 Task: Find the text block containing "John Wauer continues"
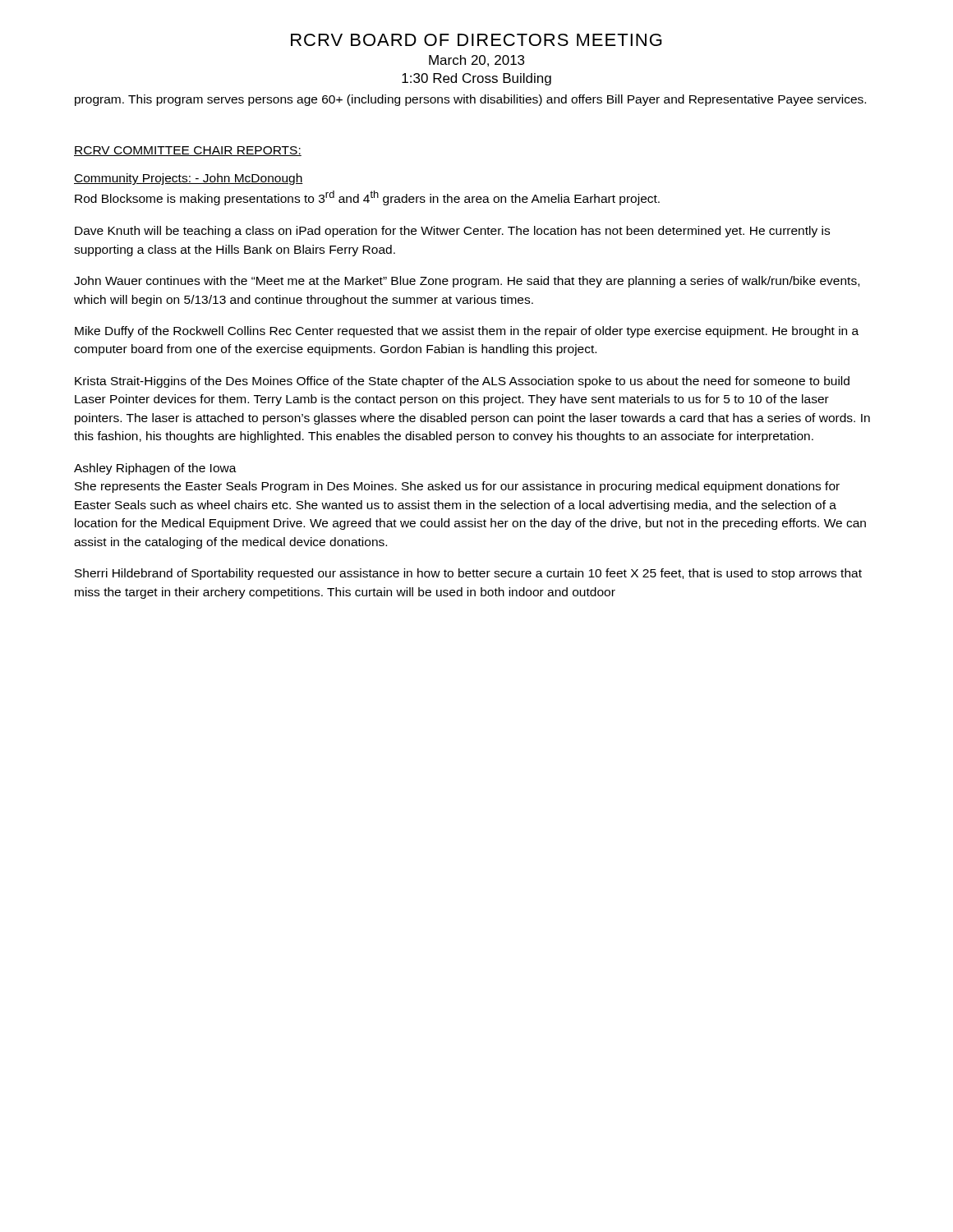[467, 290]
